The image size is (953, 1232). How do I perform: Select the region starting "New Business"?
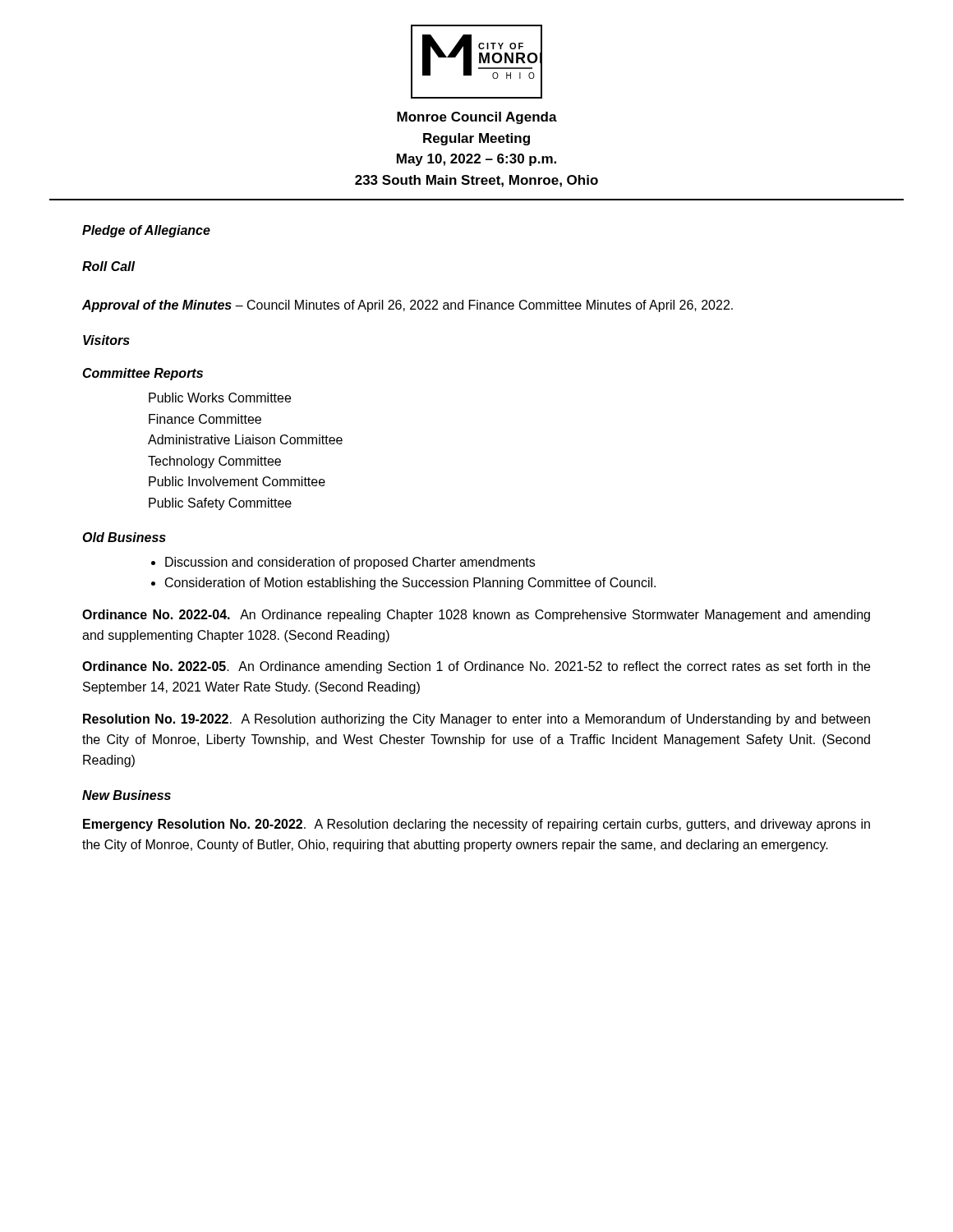pos(127,796)
